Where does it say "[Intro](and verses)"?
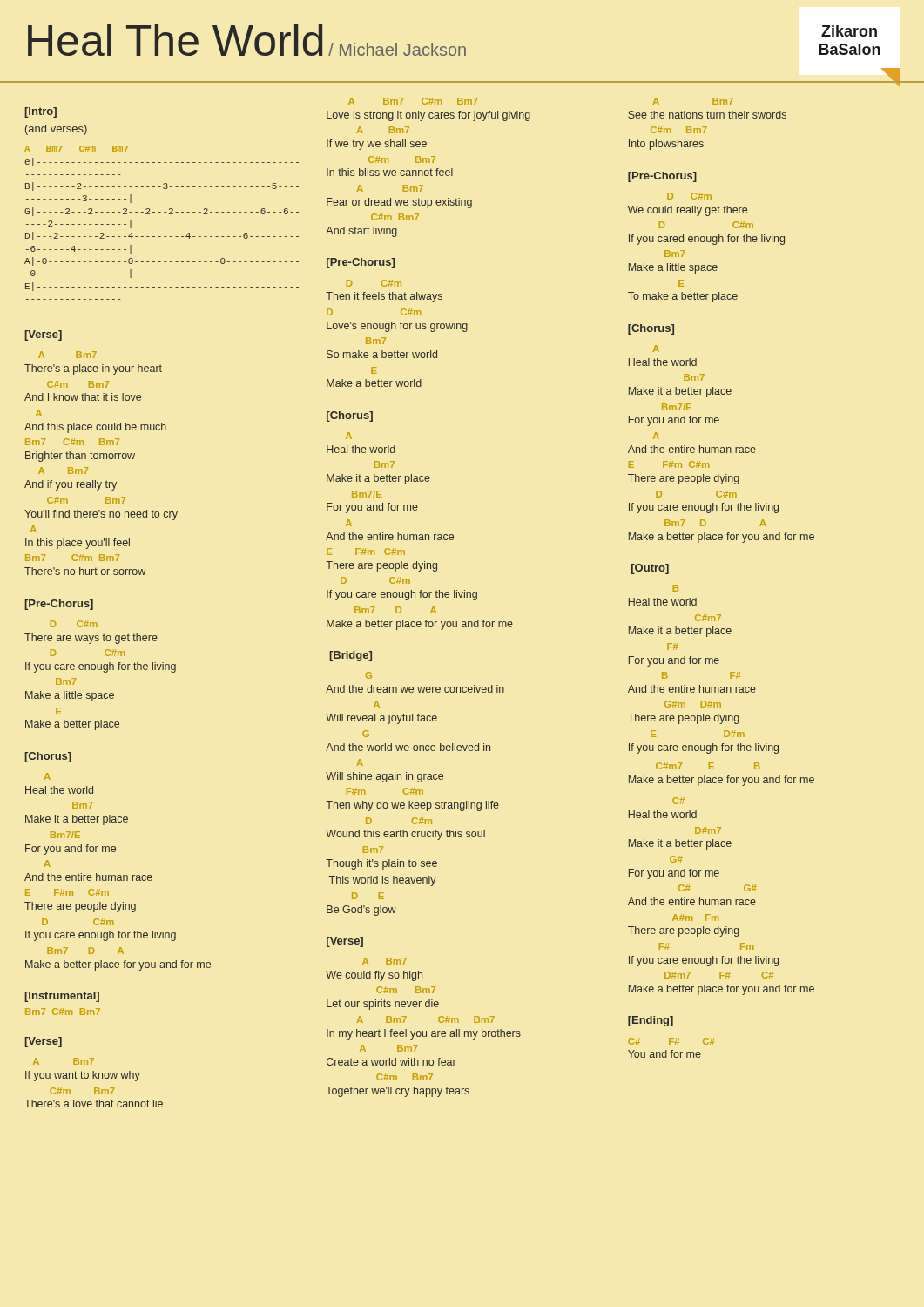Screen dimensions: 1307x924 [56, 120]
